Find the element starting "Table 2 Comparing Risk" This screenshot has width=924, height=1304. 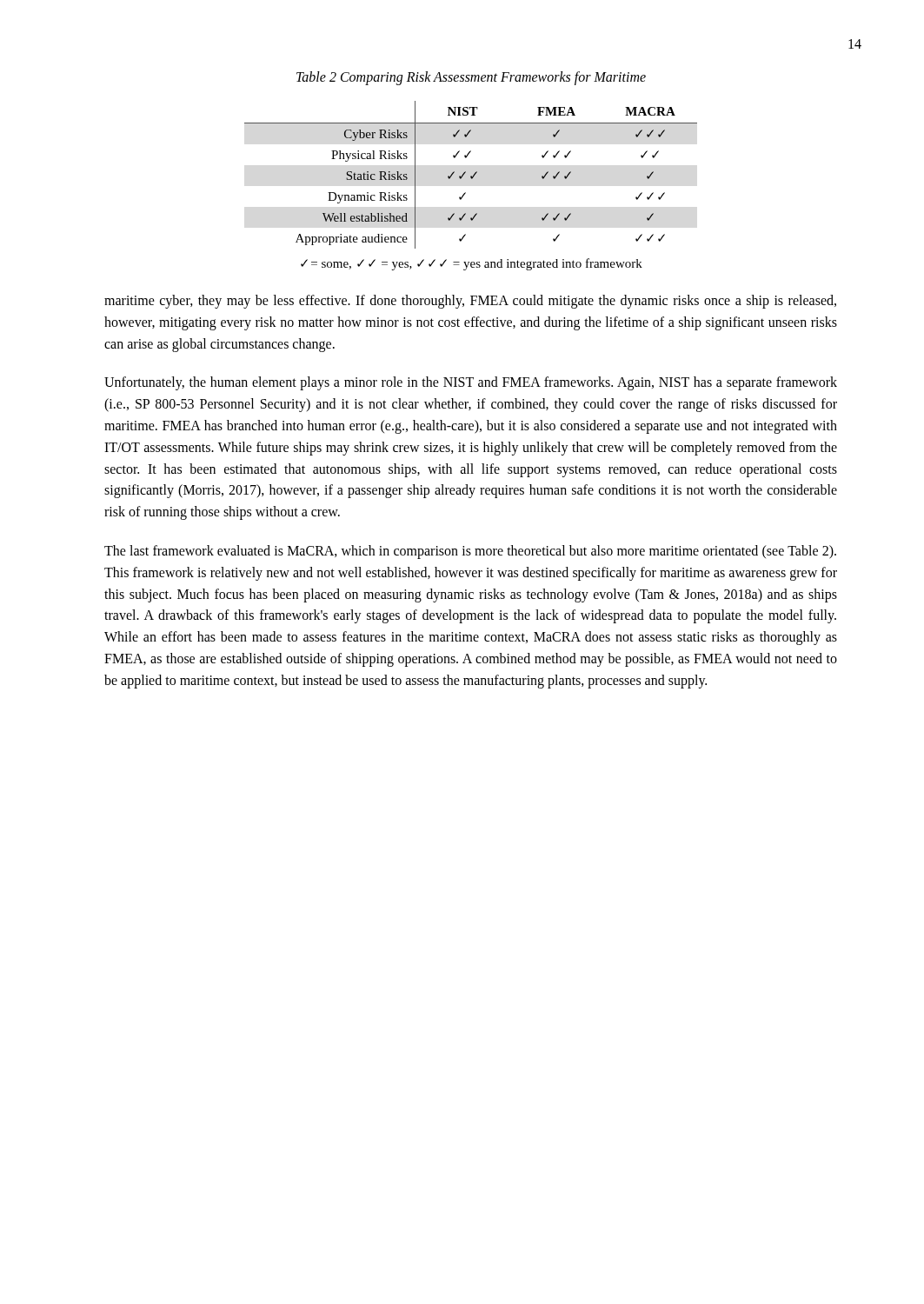471,77
